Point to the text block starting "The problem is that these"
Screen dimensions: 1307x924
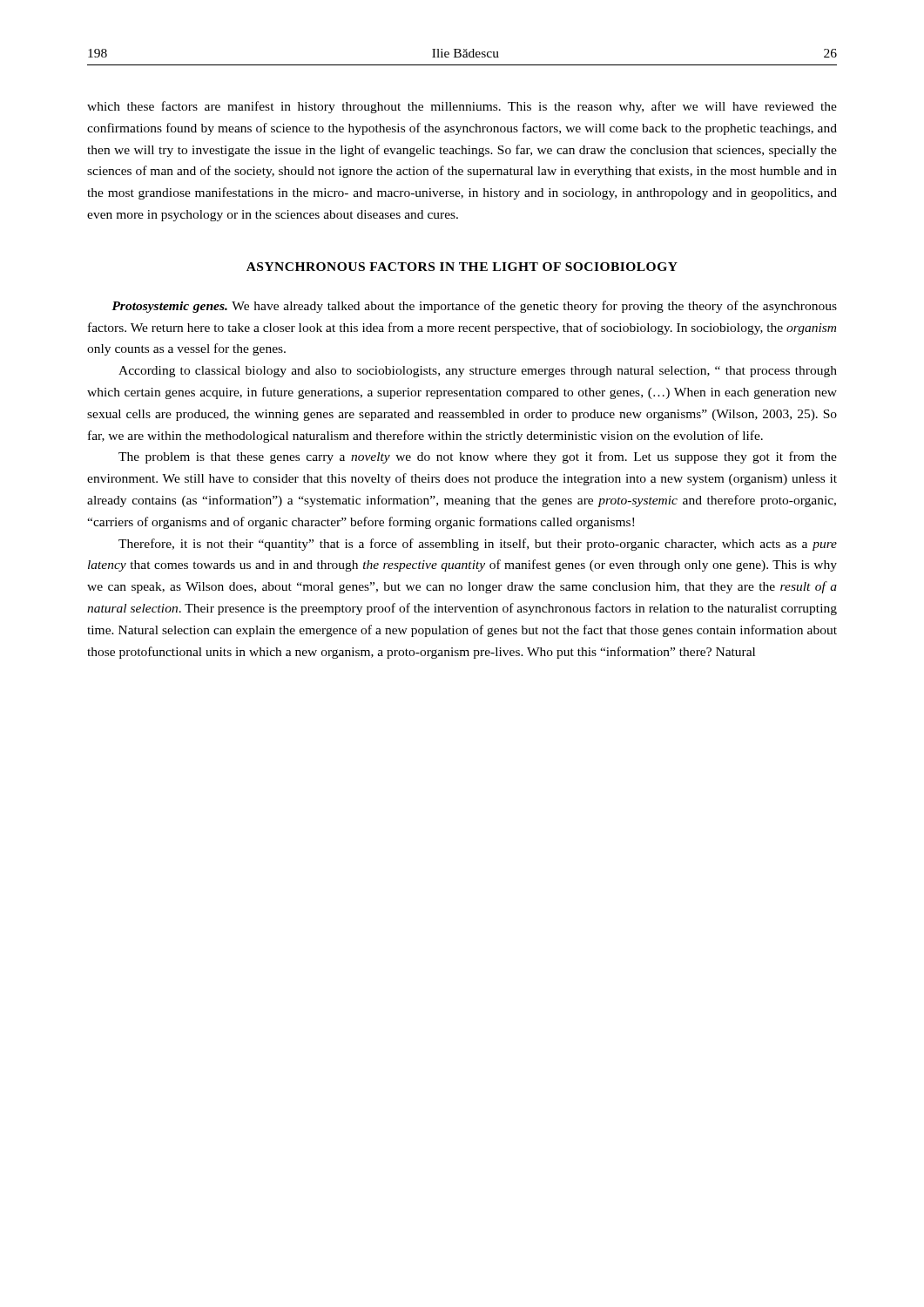click(462, 489)
